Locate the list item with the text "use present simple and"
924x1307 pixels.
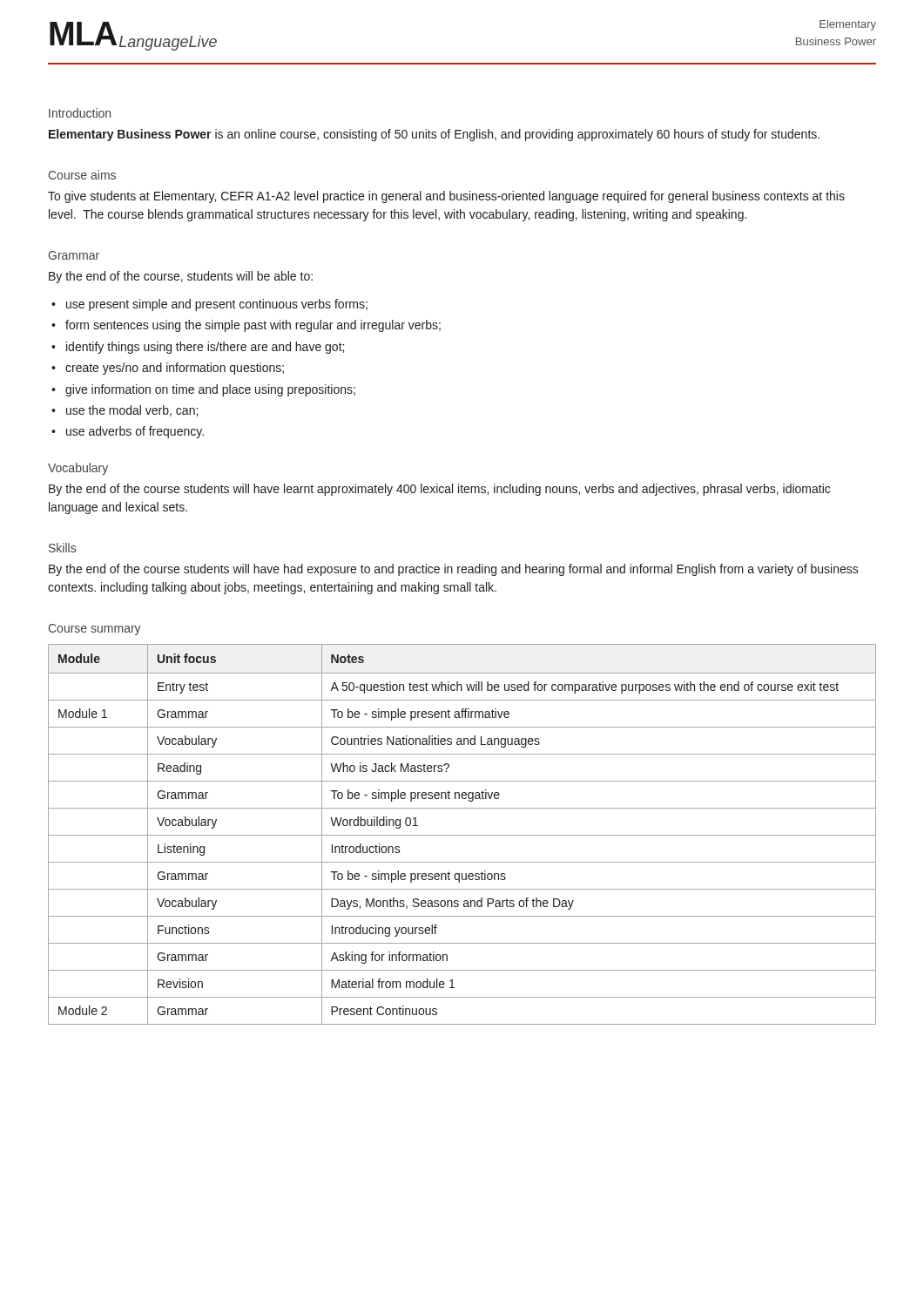[217, 304]
